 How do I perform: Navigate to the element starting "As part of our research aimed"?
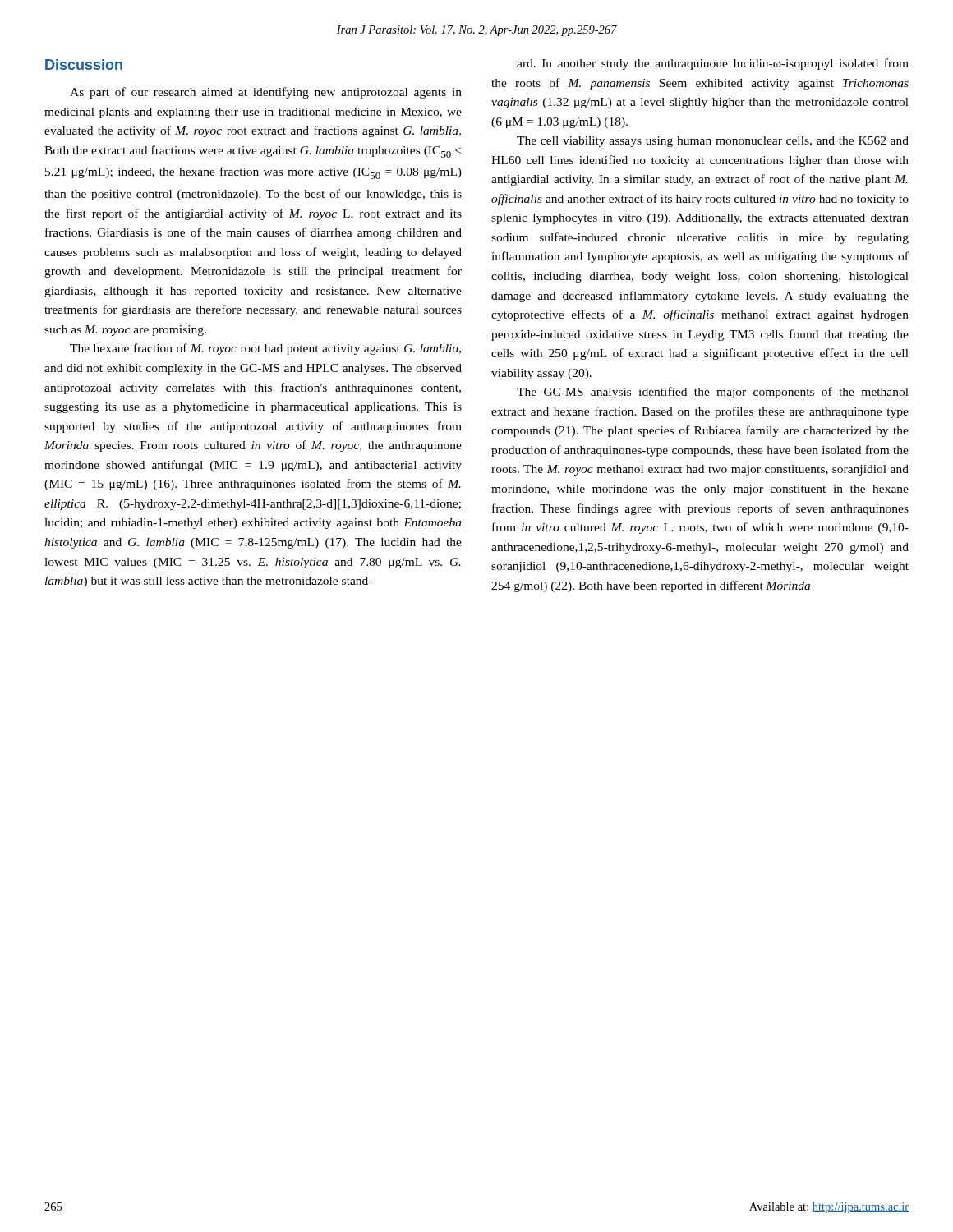253,210
